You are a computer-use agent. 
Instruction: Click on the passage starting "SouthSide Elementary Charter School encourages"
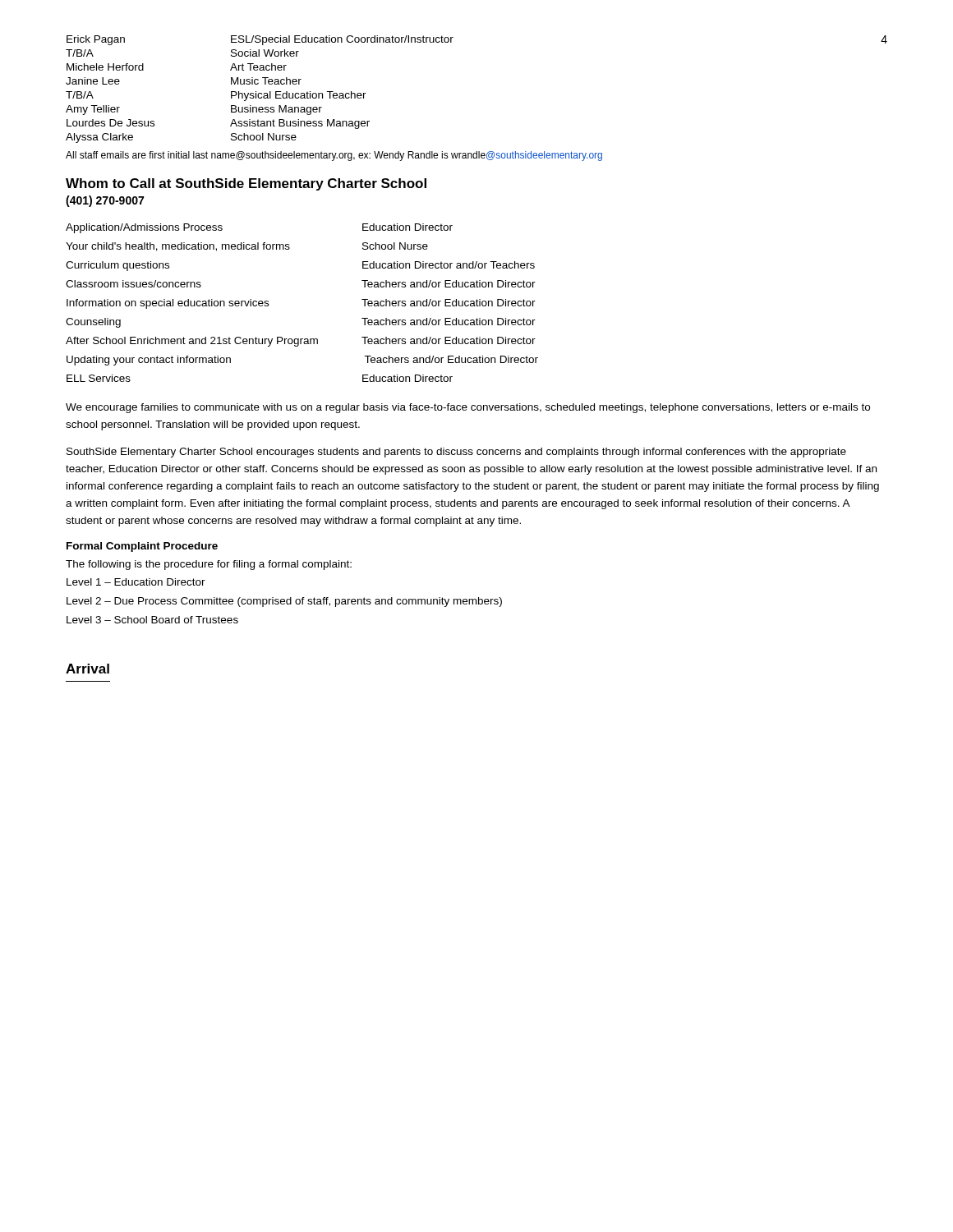point(473,486)
